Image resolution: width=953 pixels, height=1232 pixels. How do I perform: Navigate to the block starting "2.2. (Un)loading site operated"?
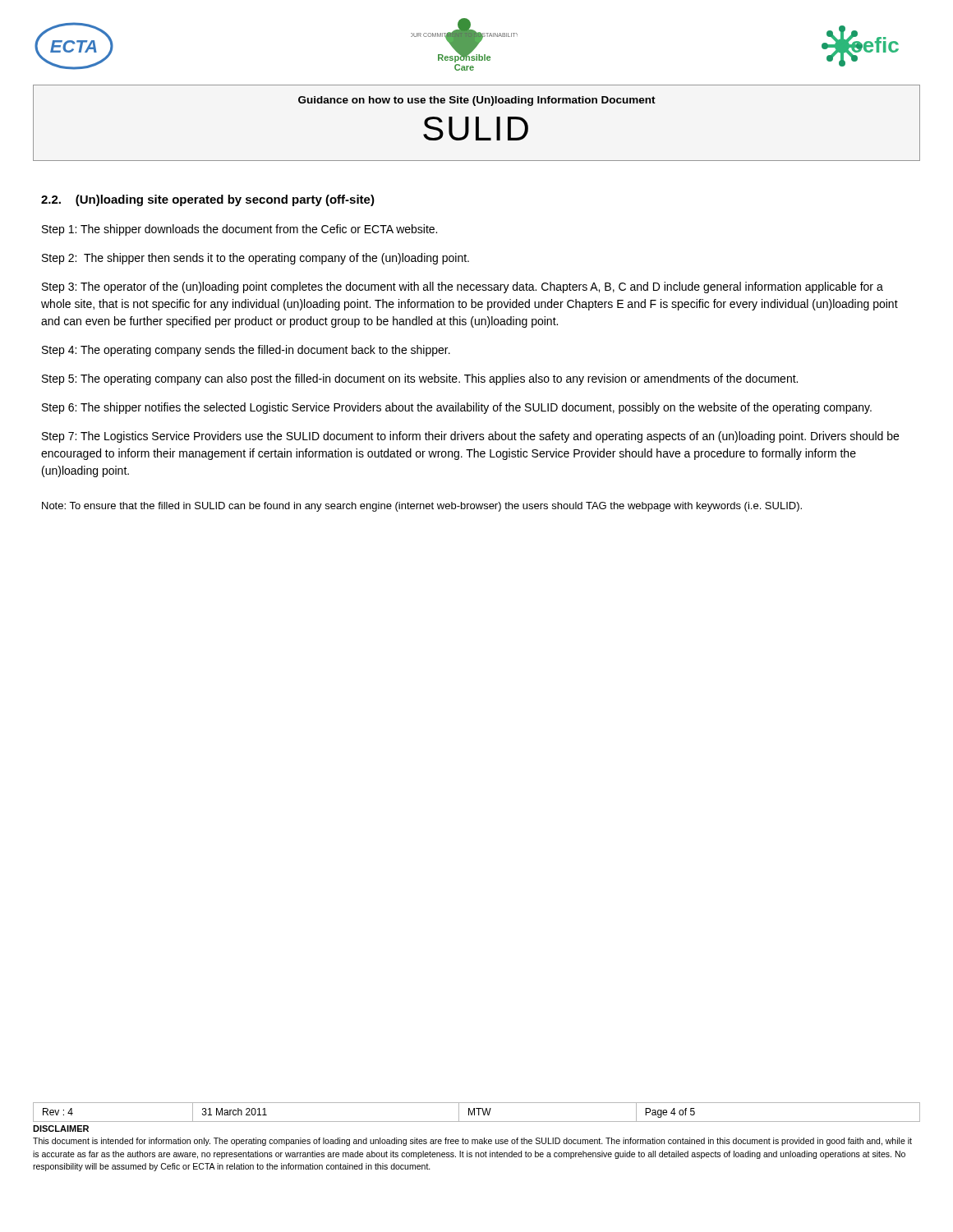click(x=208, y=199)
